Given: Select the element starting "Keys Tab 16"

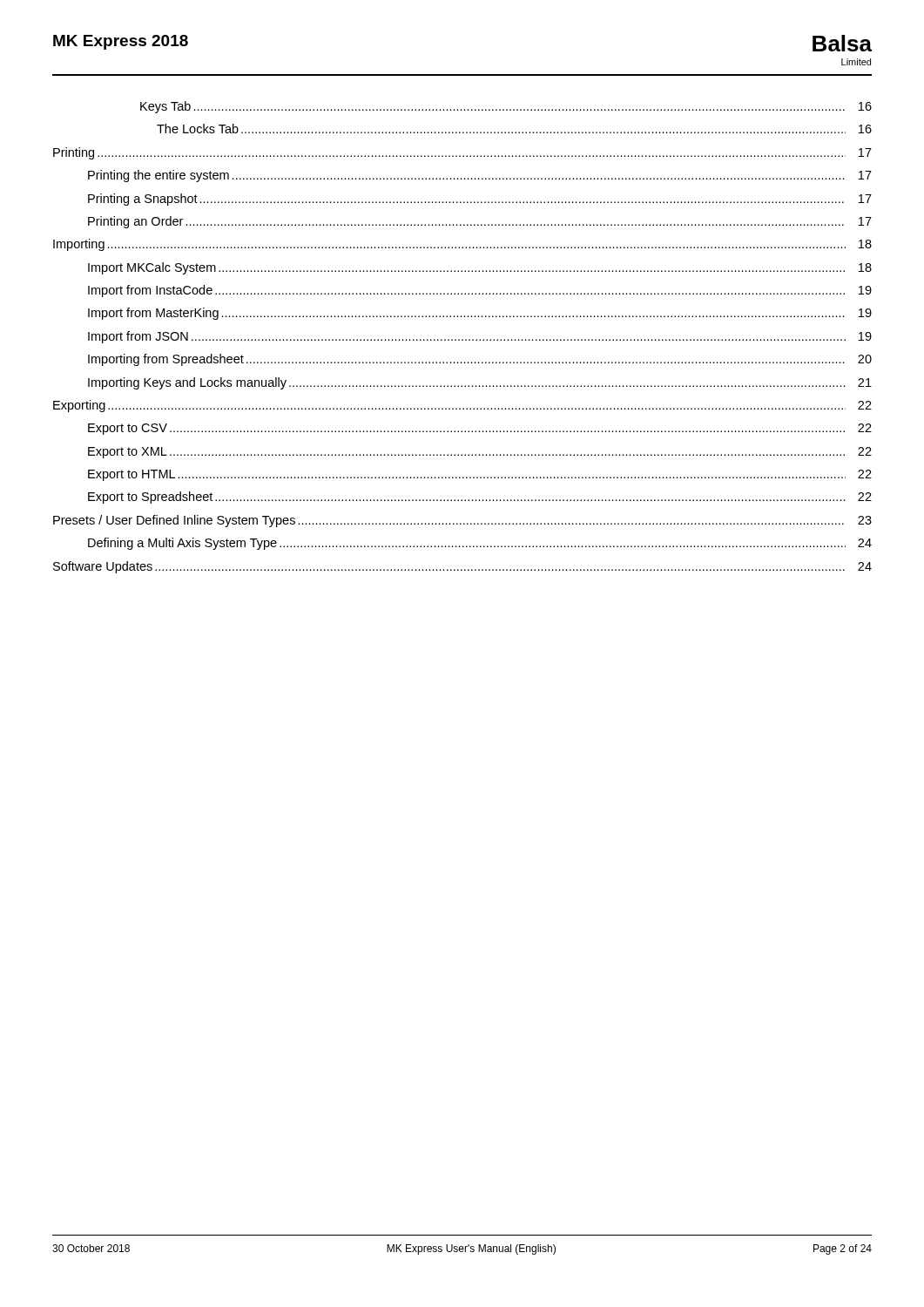Looking at the screenshot, I should pyautogui.click(x=506, y=107).
